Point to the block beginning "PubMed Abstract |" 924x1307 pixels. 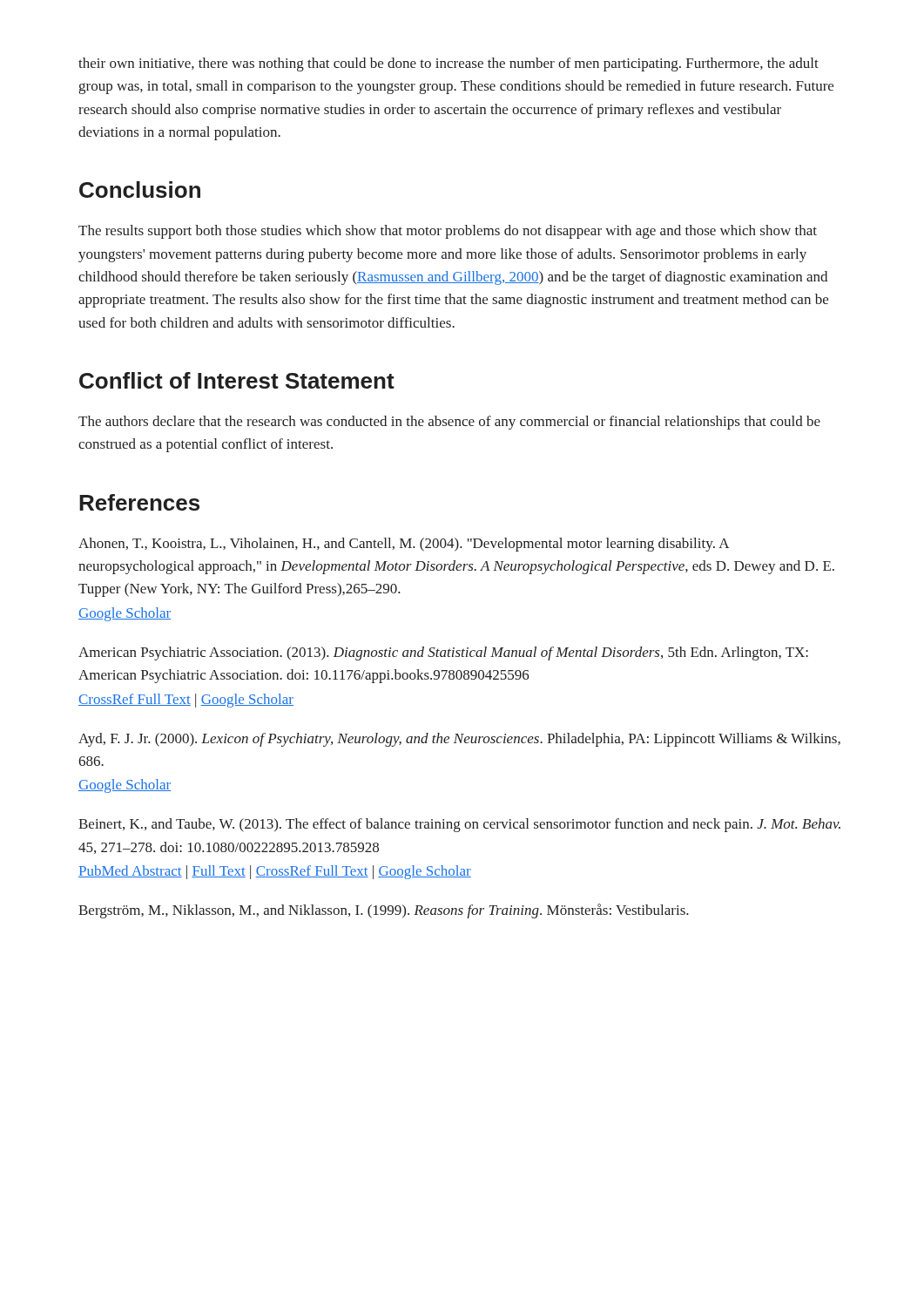point(275,871)
